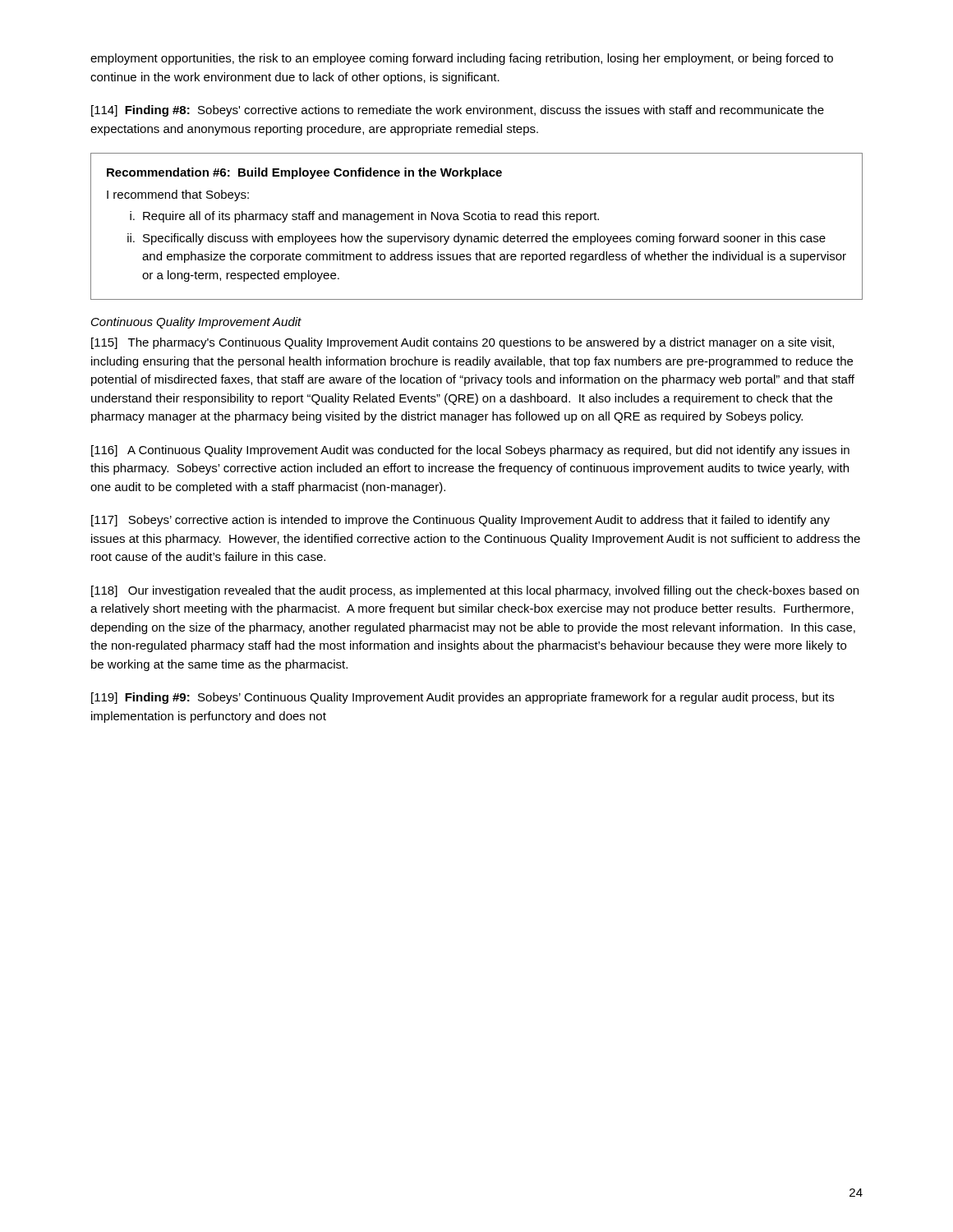Image resolution: width=953 pixels, height=1232 pixels.
Task: Point to the block beginning "[118] Our investigation revealed that the audit"
Action: pyautogui.click(x=475, y=627)
